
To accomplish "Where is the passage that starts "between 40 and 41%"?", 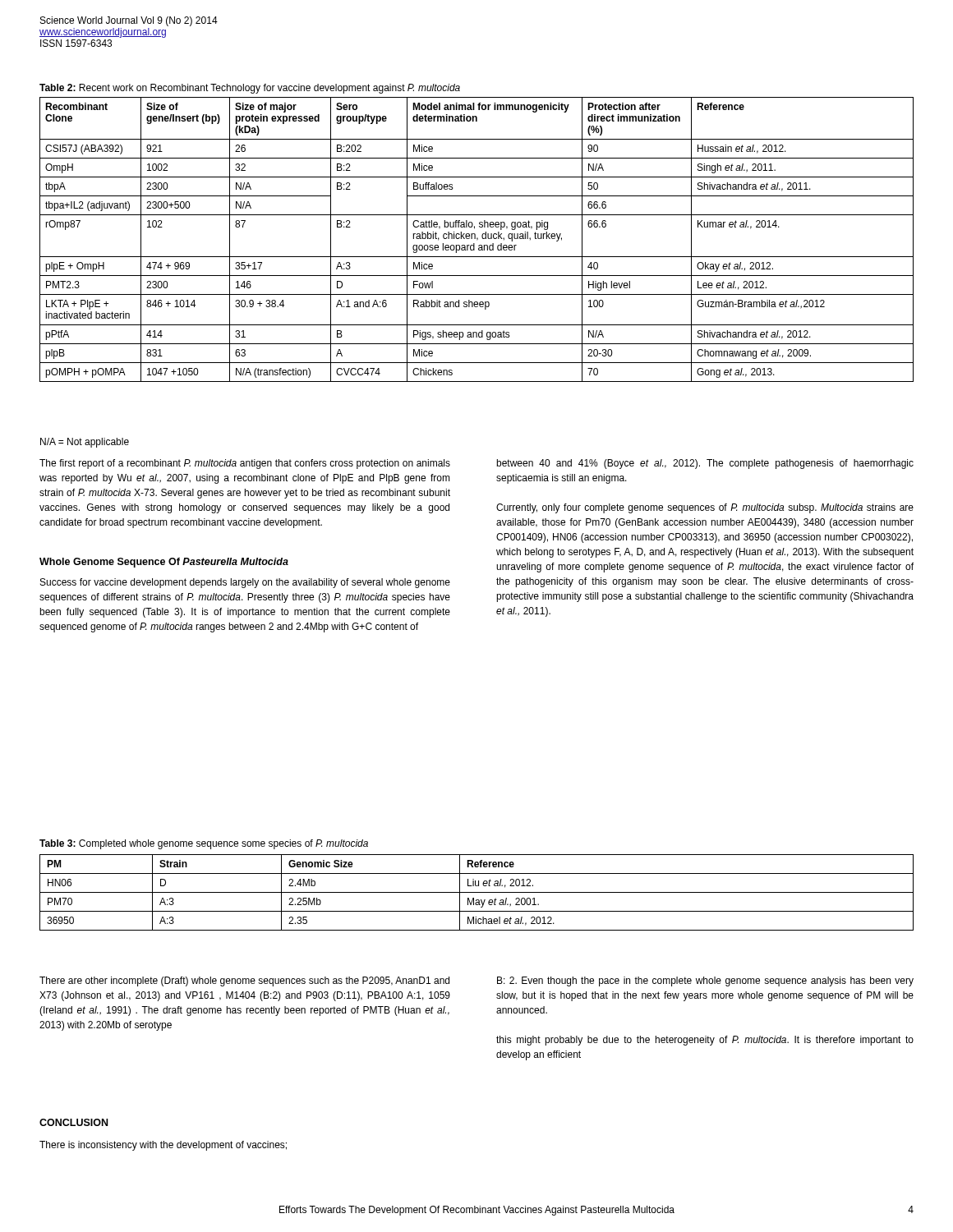I will point(705,537).
